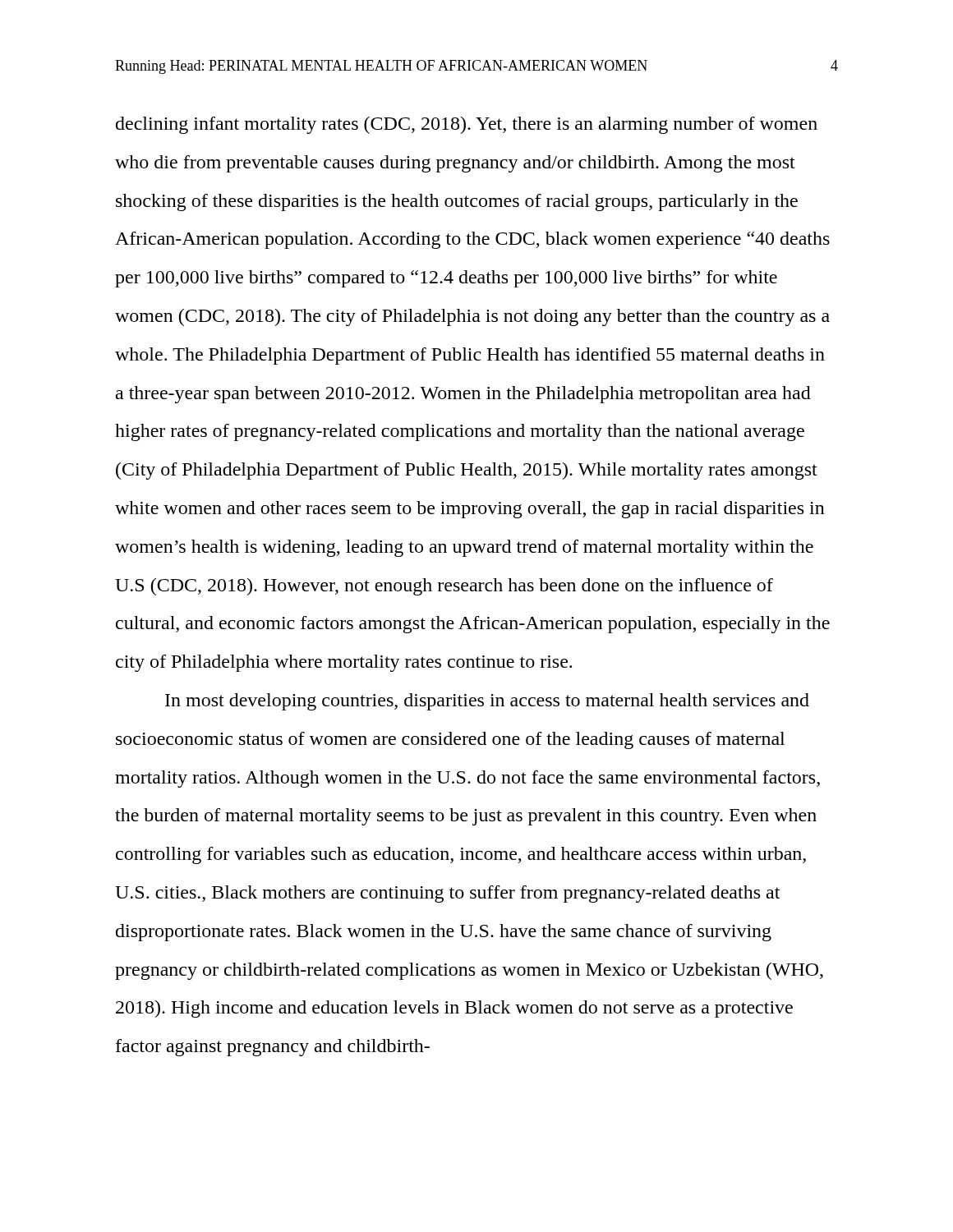Click on the text block that reads "In most developing countries,"
Screen dimensions: 1232x953
(x=487, y=702)
